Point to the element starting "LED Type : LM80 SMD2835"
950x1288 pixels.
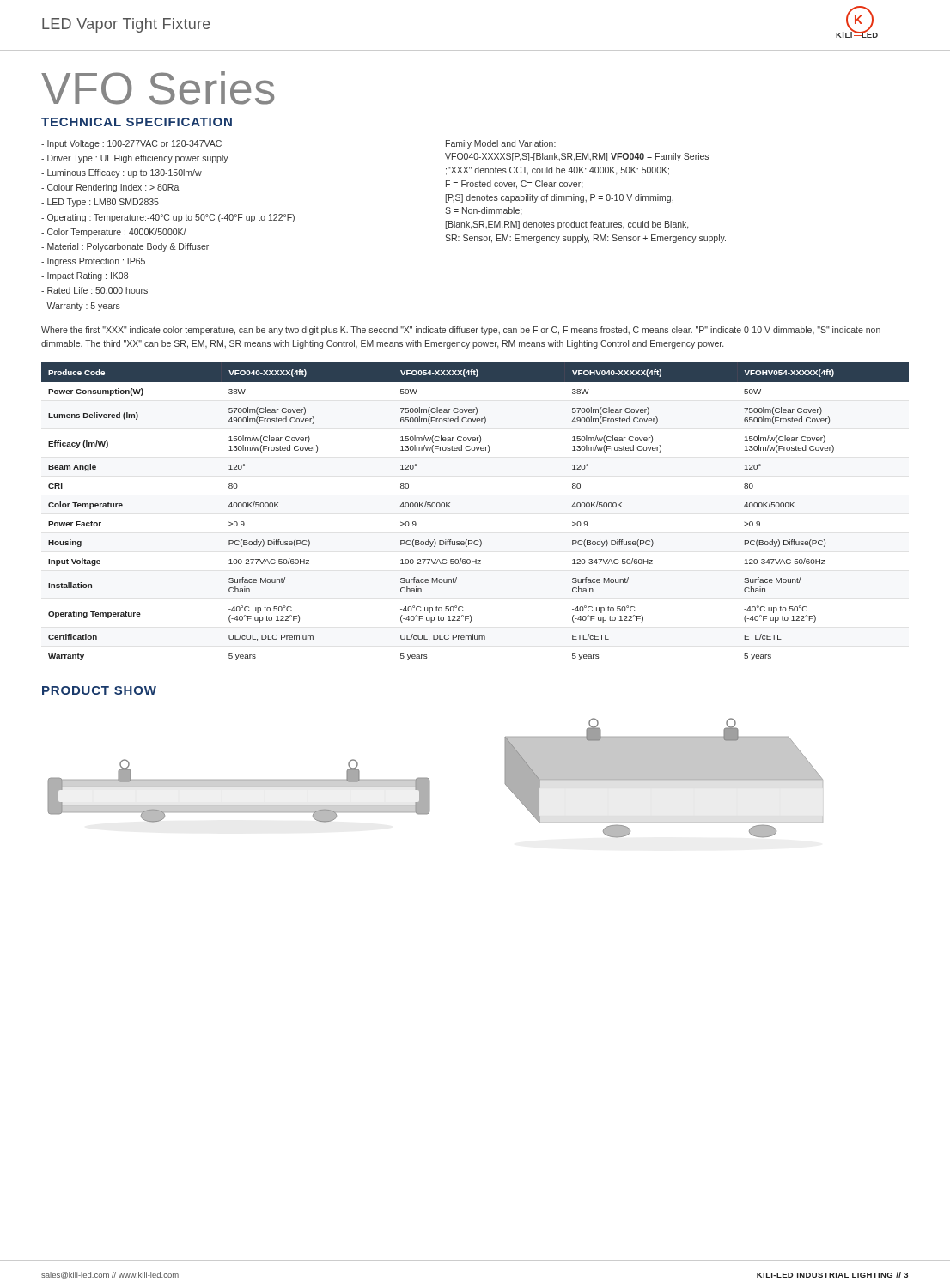[100, 202]
